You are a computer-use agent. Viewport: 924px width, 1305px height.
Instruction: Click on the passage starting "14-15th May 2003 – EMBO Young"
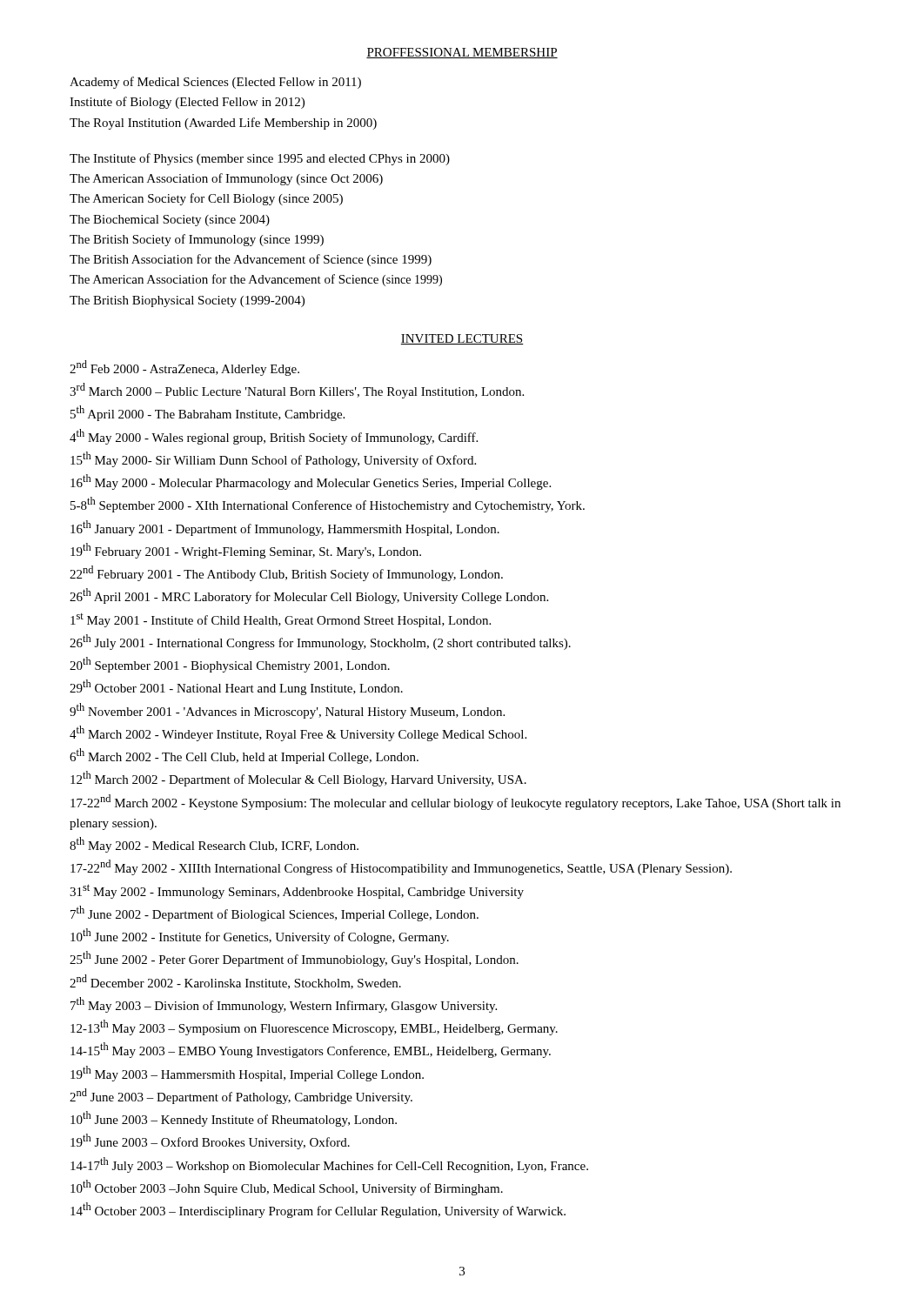311,1049
